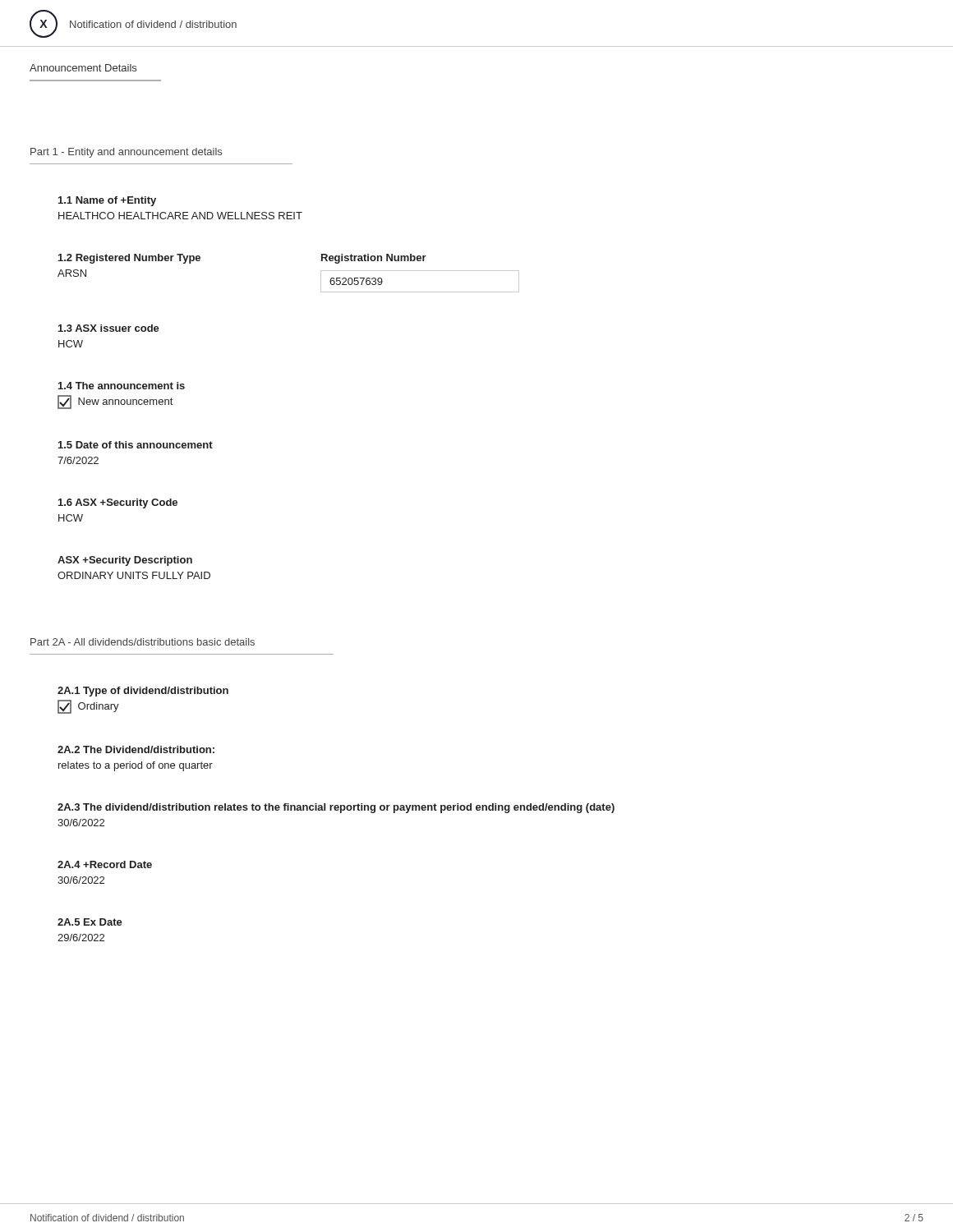The height and width of the screenshot is (1232, 953).
Task: Where does it say "New announcement"?
Action: pos(115,402)
